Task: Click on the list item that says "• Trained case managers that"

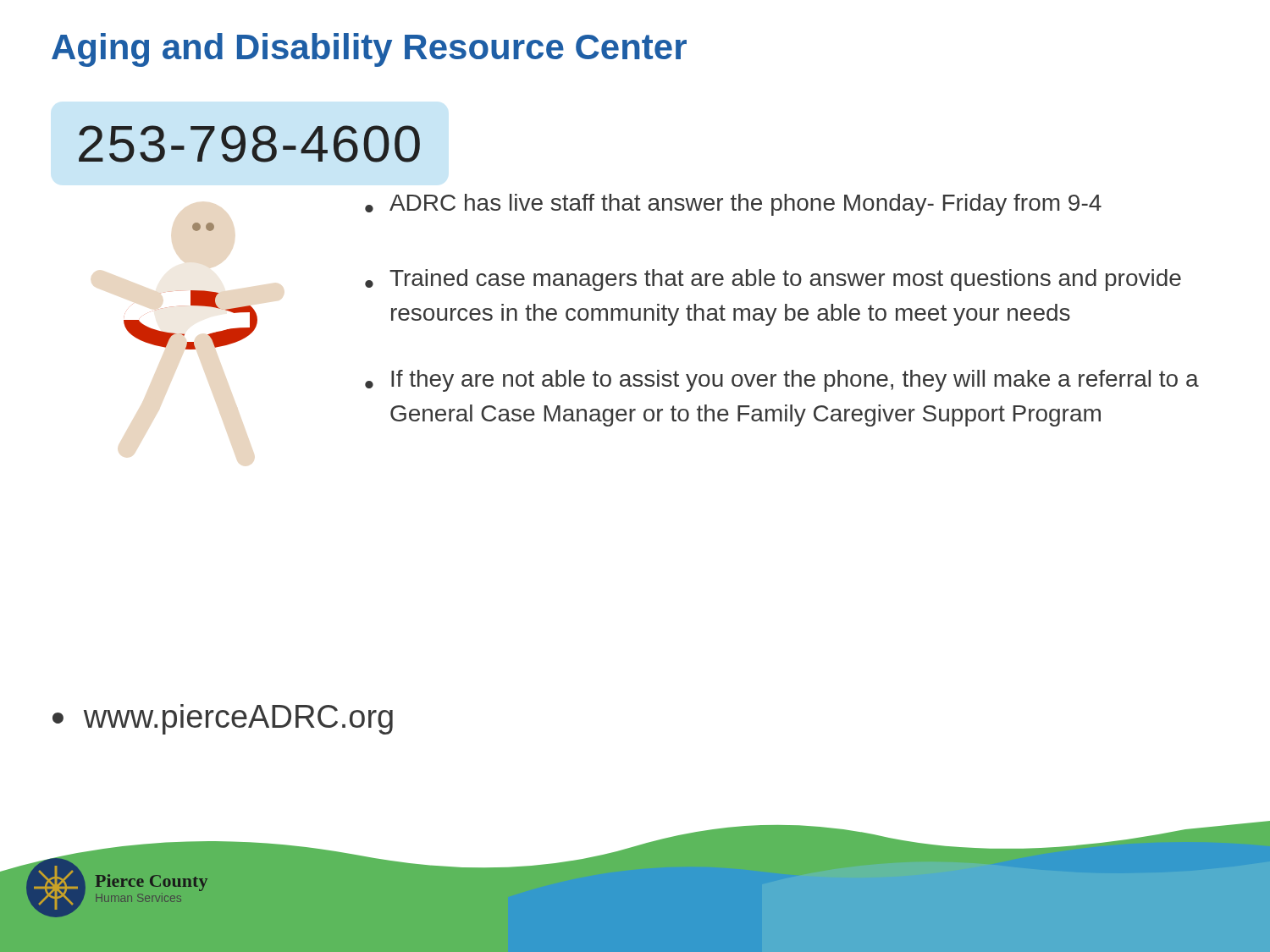Action: coord(792,296)
